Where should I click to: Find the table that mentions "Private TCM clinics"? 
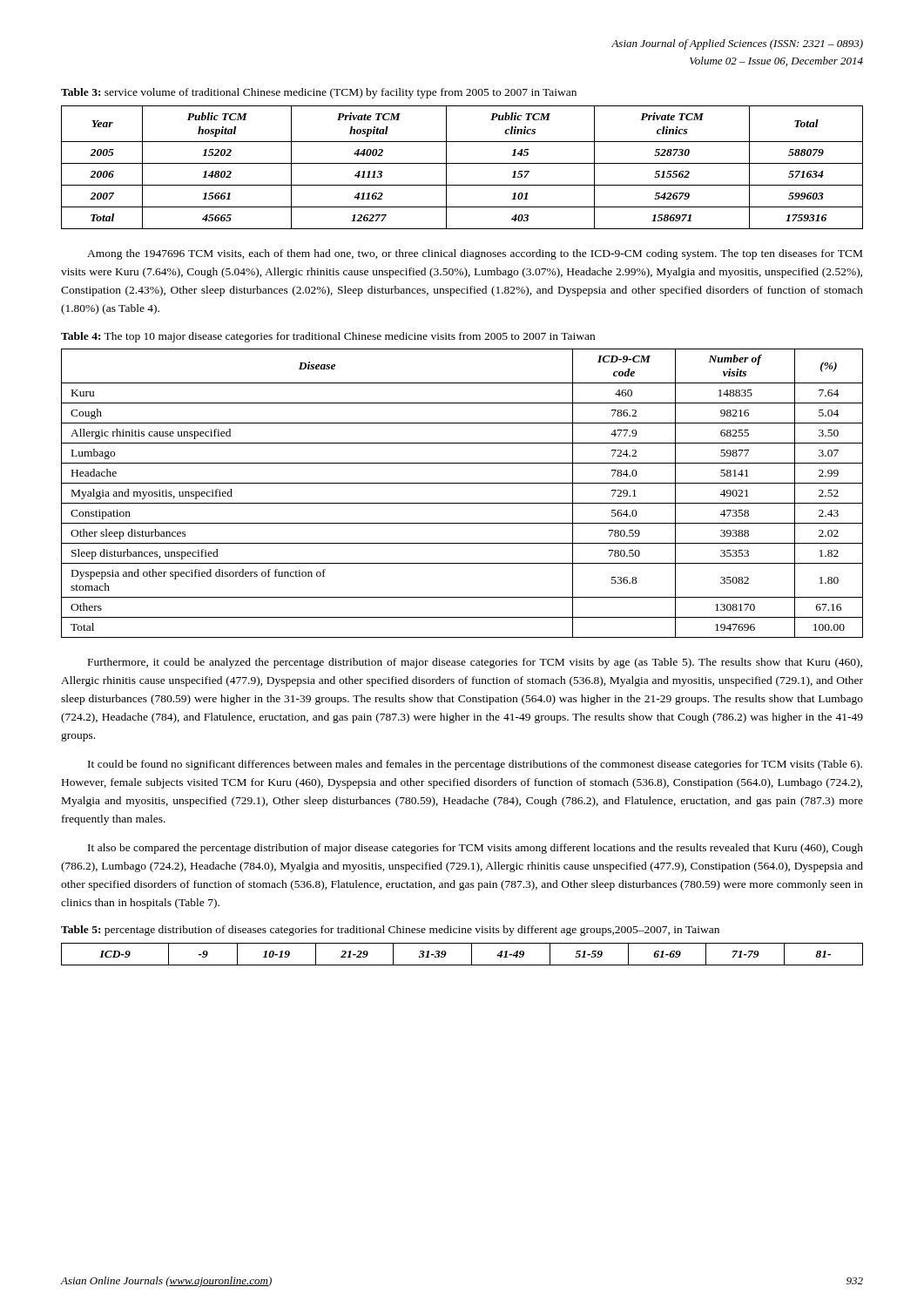pos(462,167)
